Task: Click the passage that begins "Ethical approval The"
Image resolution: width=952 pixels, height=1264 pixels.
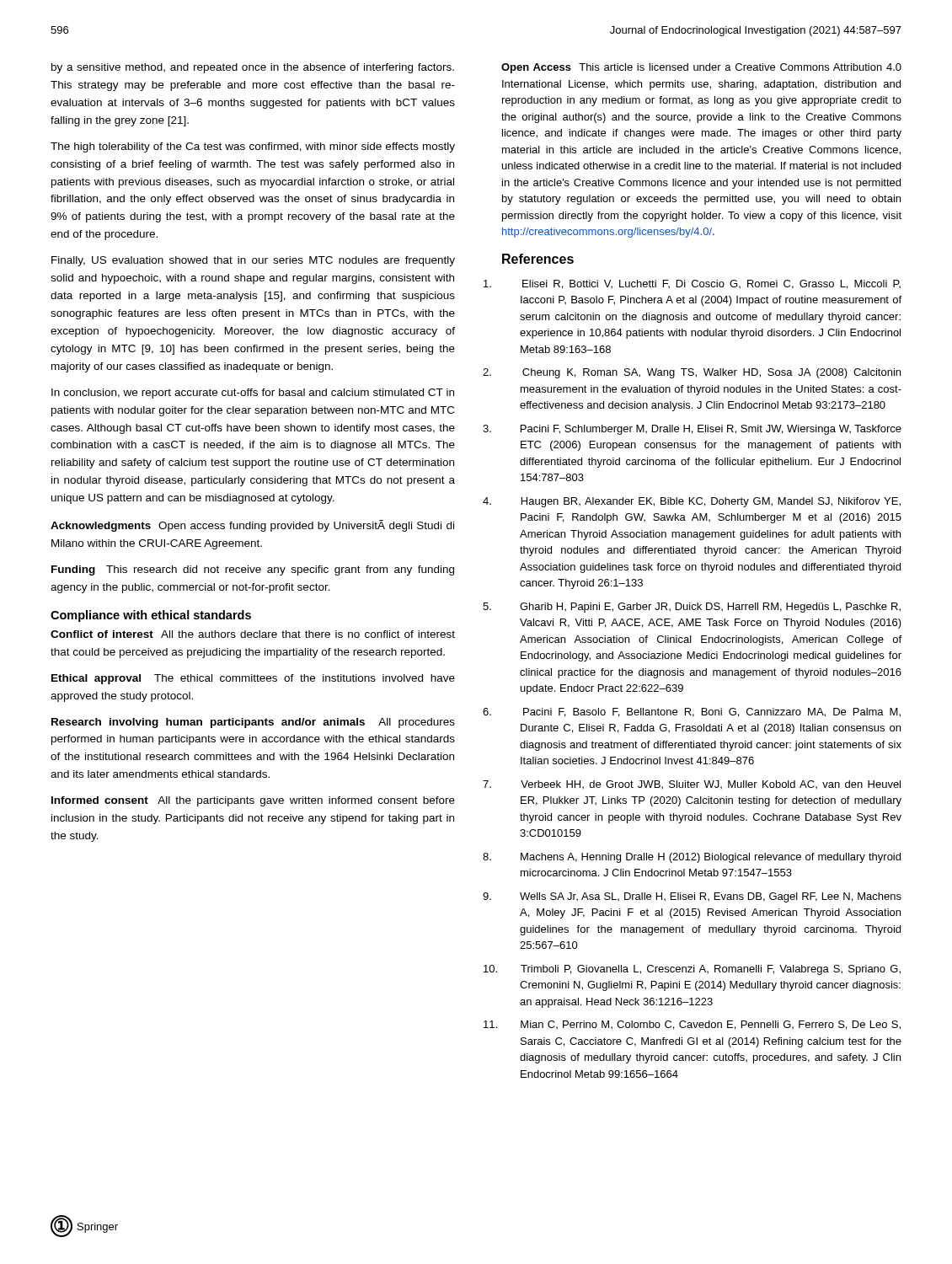Action: pyautogui.click(x=253, y=687)
